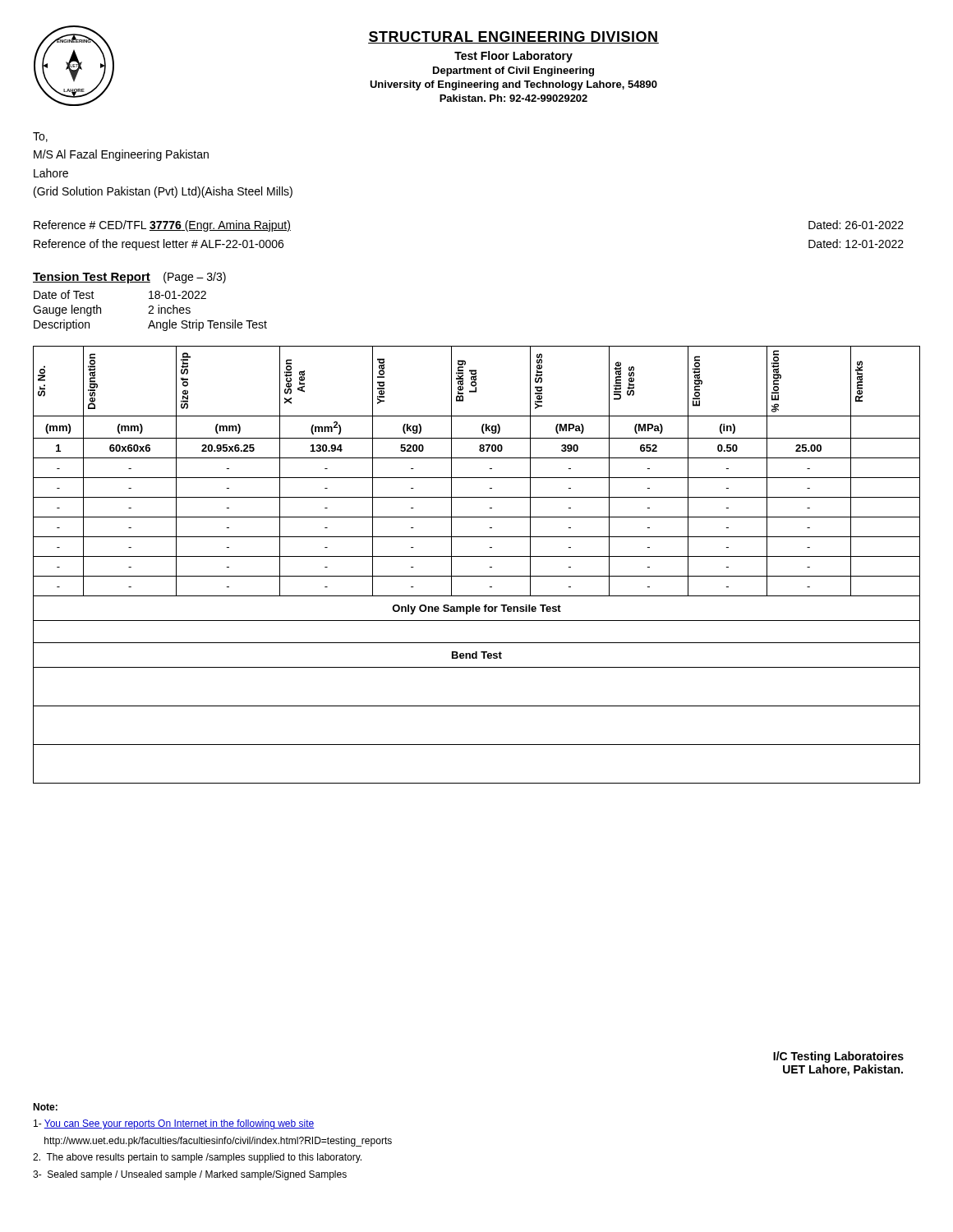This screenshot has width=953, height=1232.
Task: Find the text block starting "To, M/S Al Fazal Engineering Pakistan Lahore (Grid"
Action: 163,164
